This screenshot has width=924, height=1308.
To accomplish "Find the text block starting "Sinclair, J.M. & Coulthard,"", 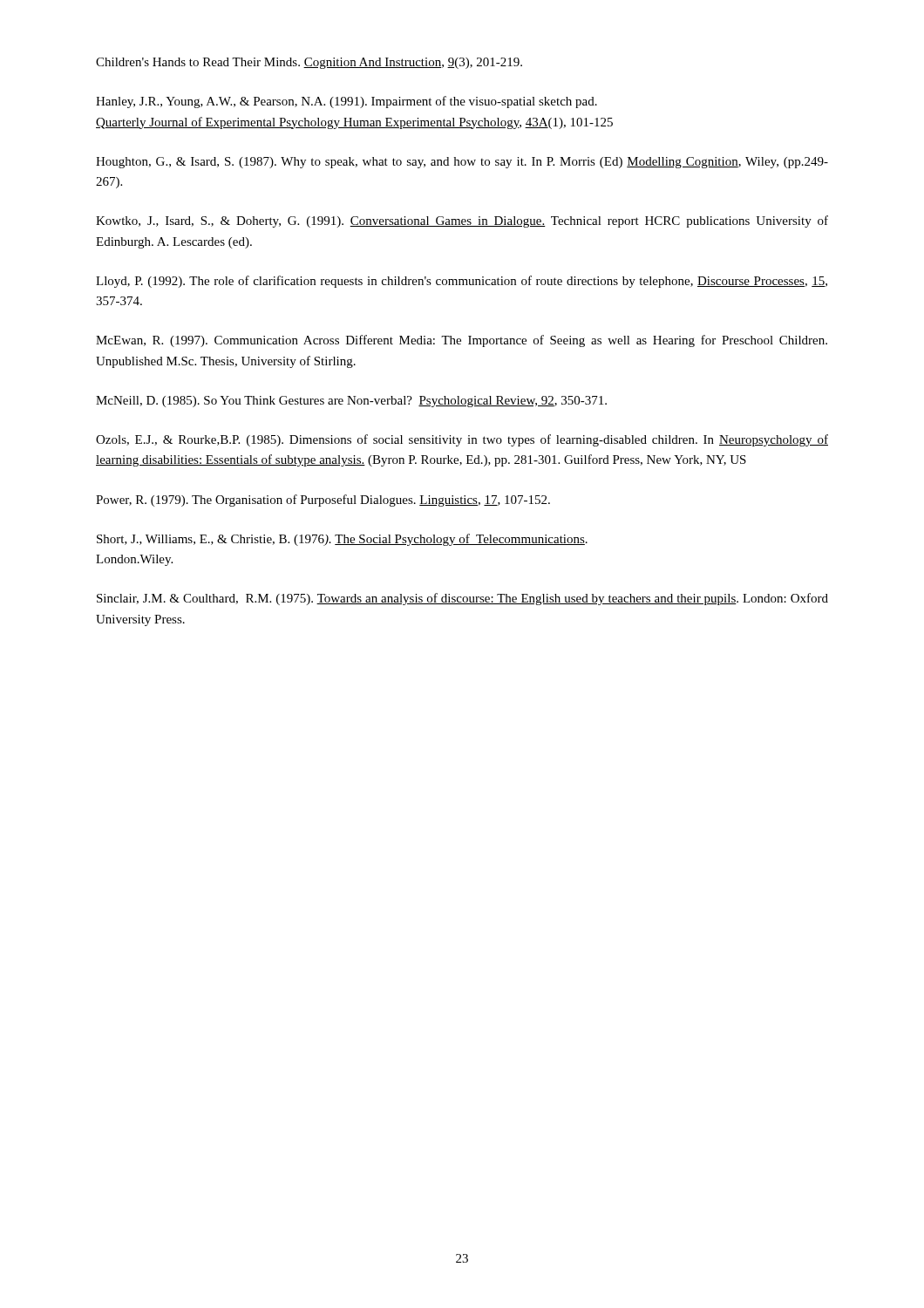I will coord(462,609).
